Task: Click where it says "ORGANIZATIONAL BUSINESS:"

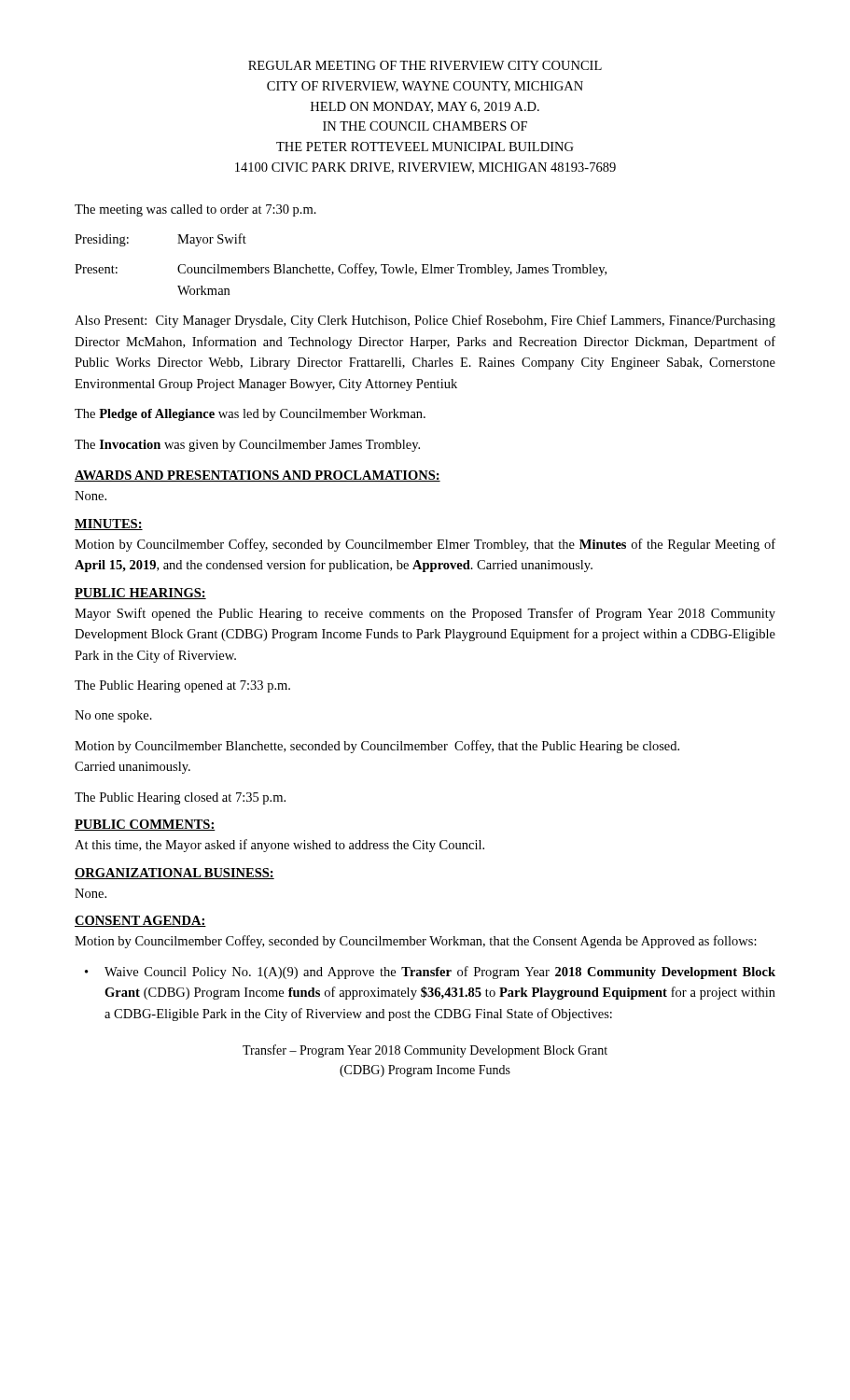Action: (x=174, y=872)
